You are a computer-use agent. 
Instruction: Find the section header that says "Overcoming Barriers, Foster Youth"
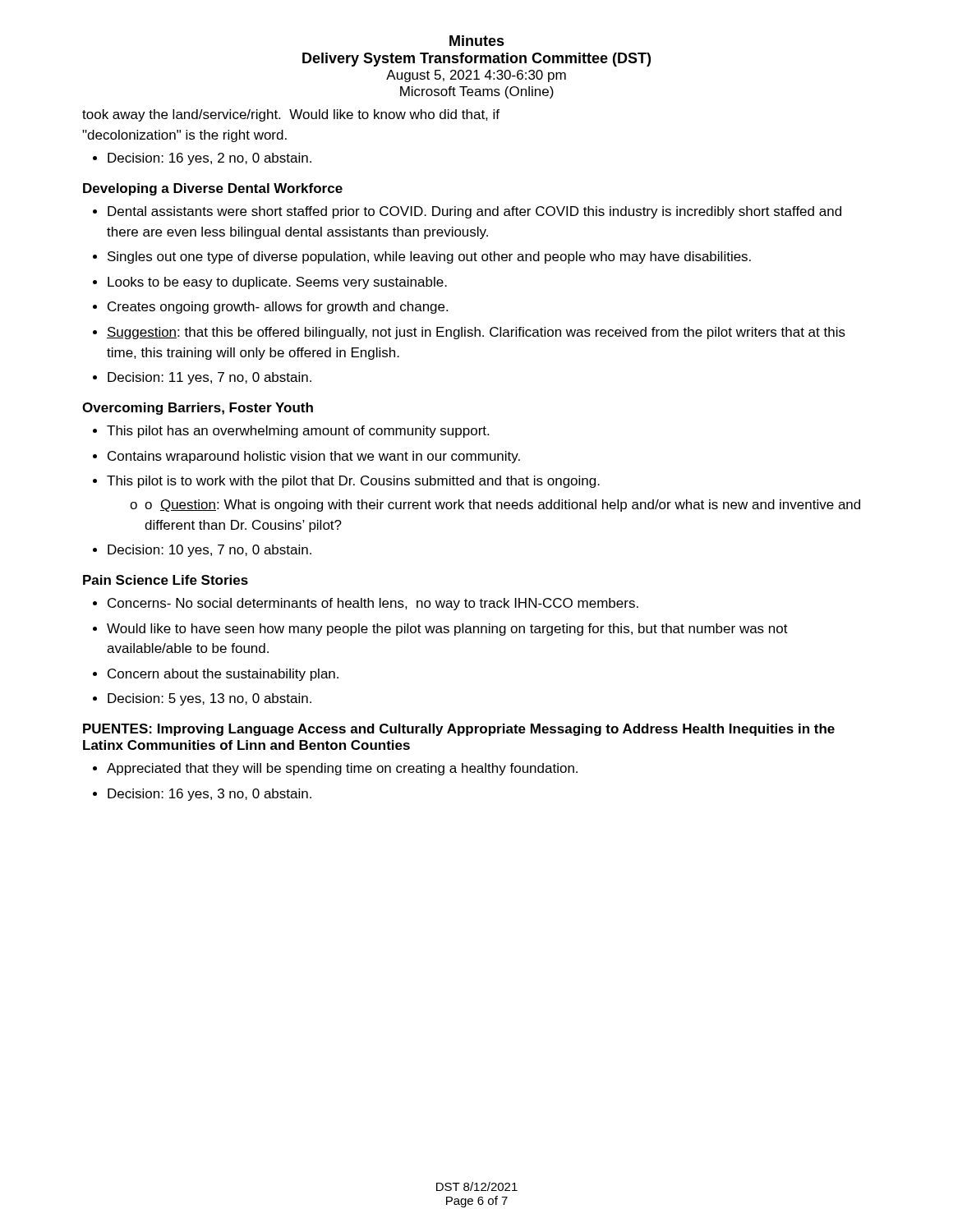[198, 408]
